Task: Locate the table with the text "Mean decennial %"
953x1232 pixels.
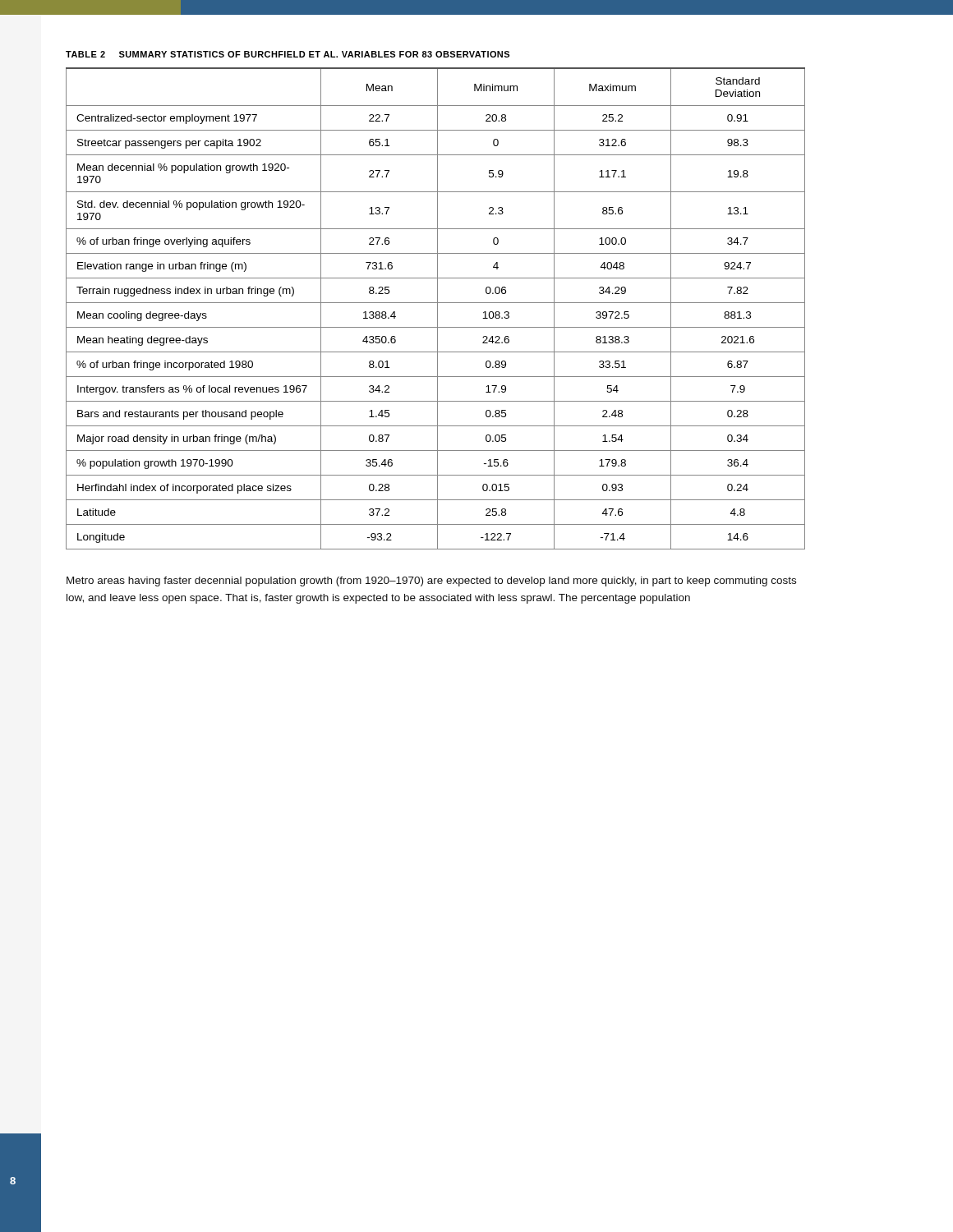Action: [x=485, y=308]
